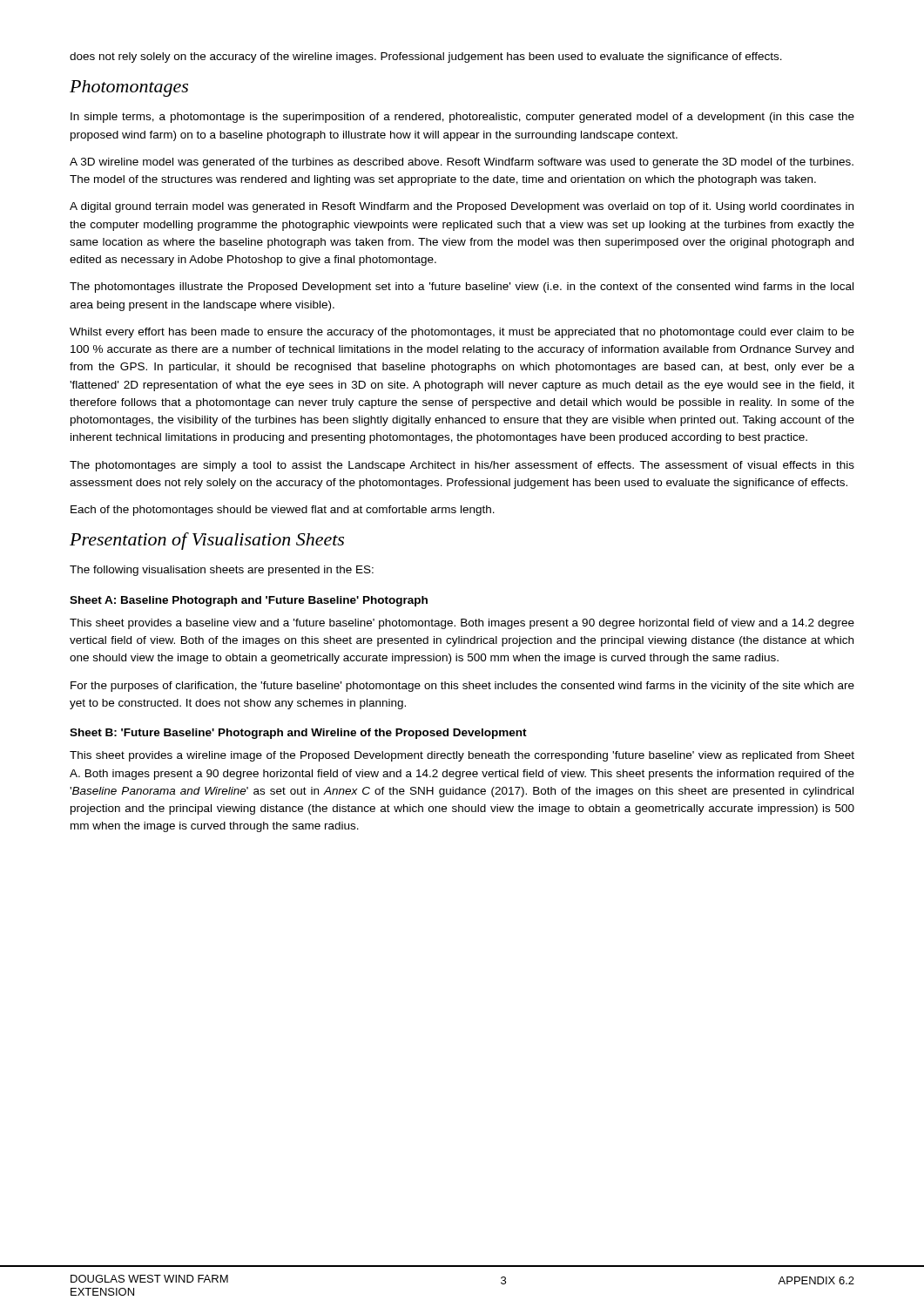924x1307 pixels.
Task: Locate the block of text that opens with "Whilst every effort has been made to ensure"
Action: coord(462,385)
